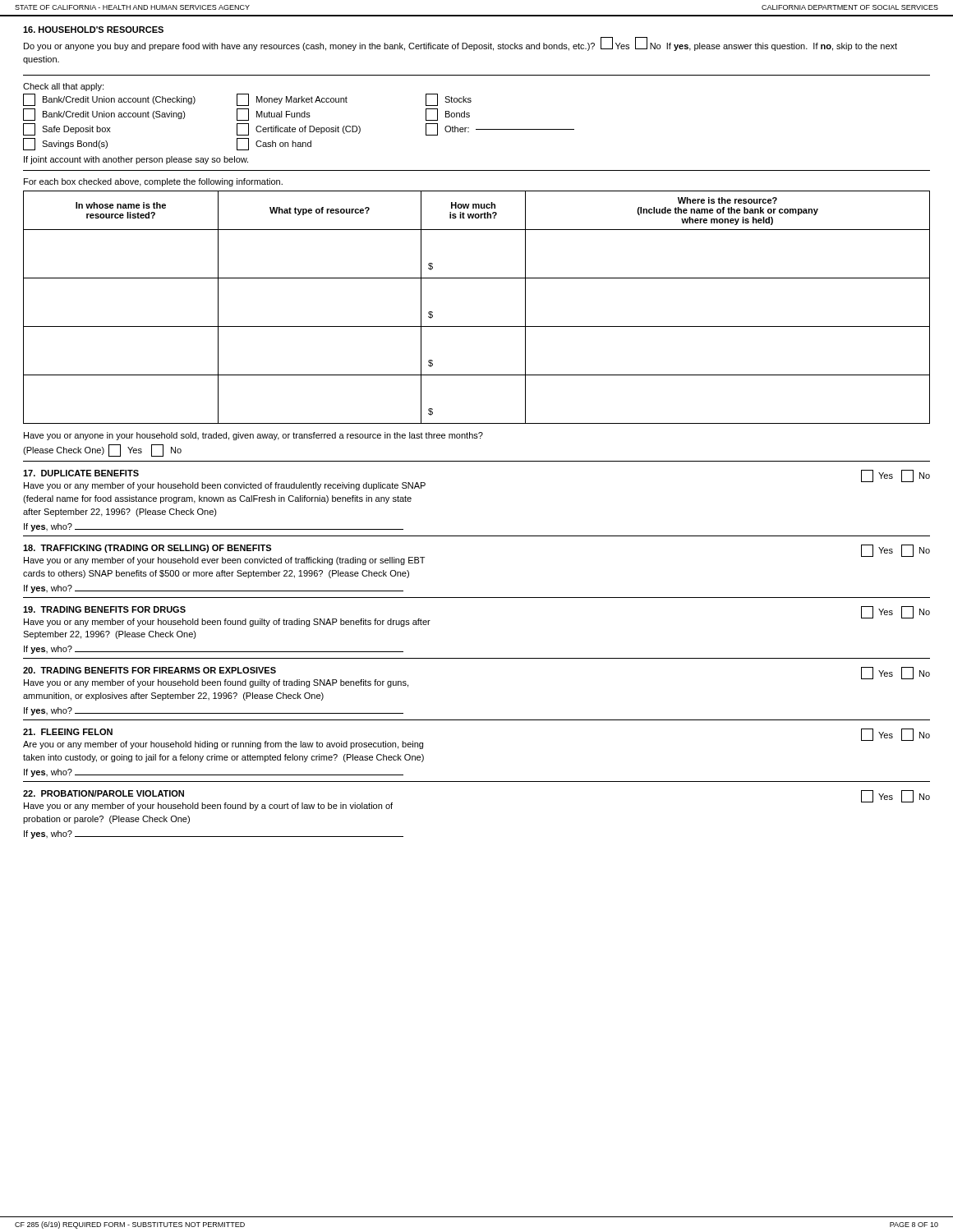Find the section header containing "16. HOUSEHOLD'S RESOURCES"
Screen dimensions: 1232x953
(x=93, y=30)
